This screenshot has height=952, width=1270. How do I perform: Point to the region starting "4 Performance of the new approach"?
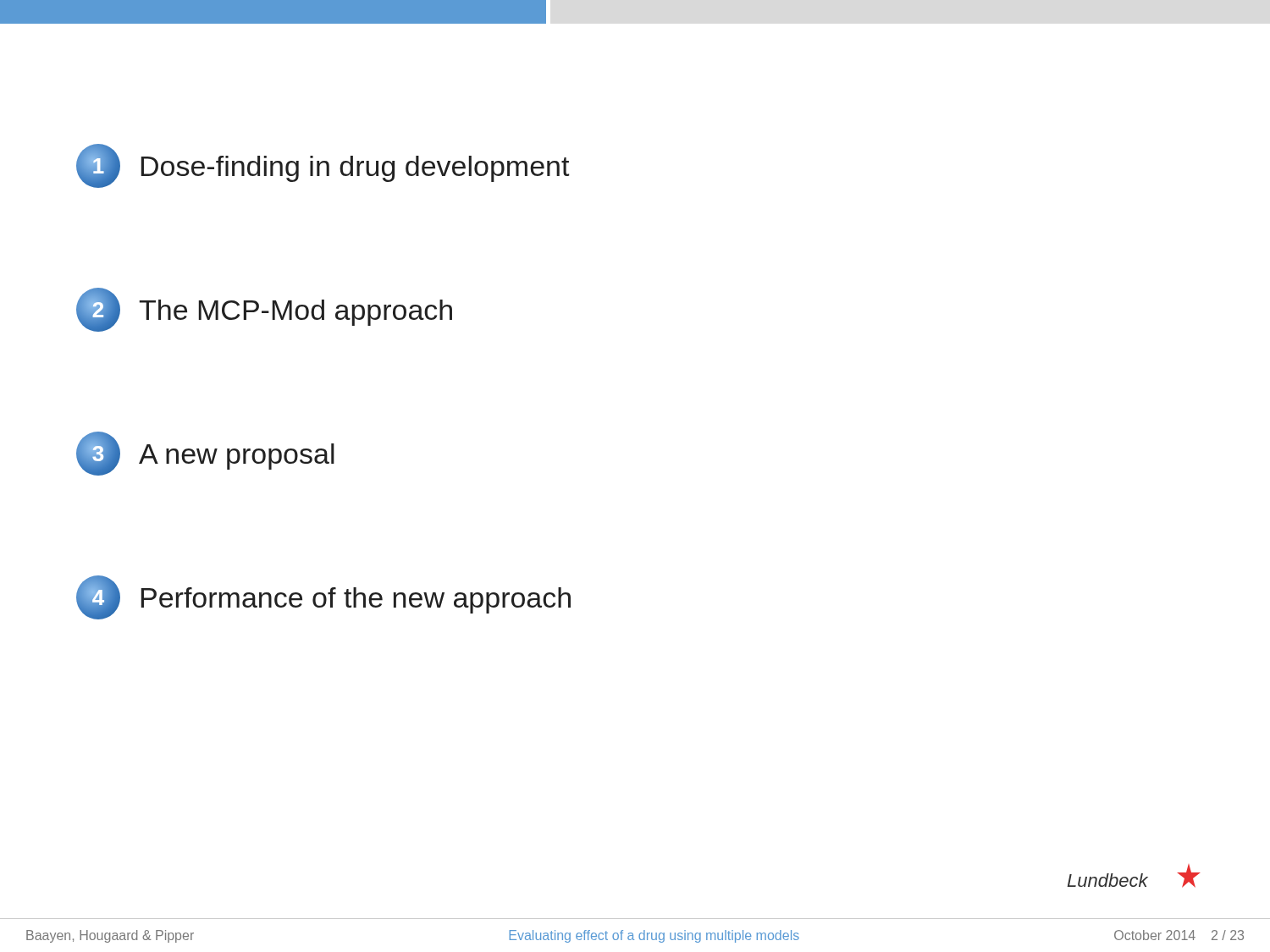coord(324,597)
